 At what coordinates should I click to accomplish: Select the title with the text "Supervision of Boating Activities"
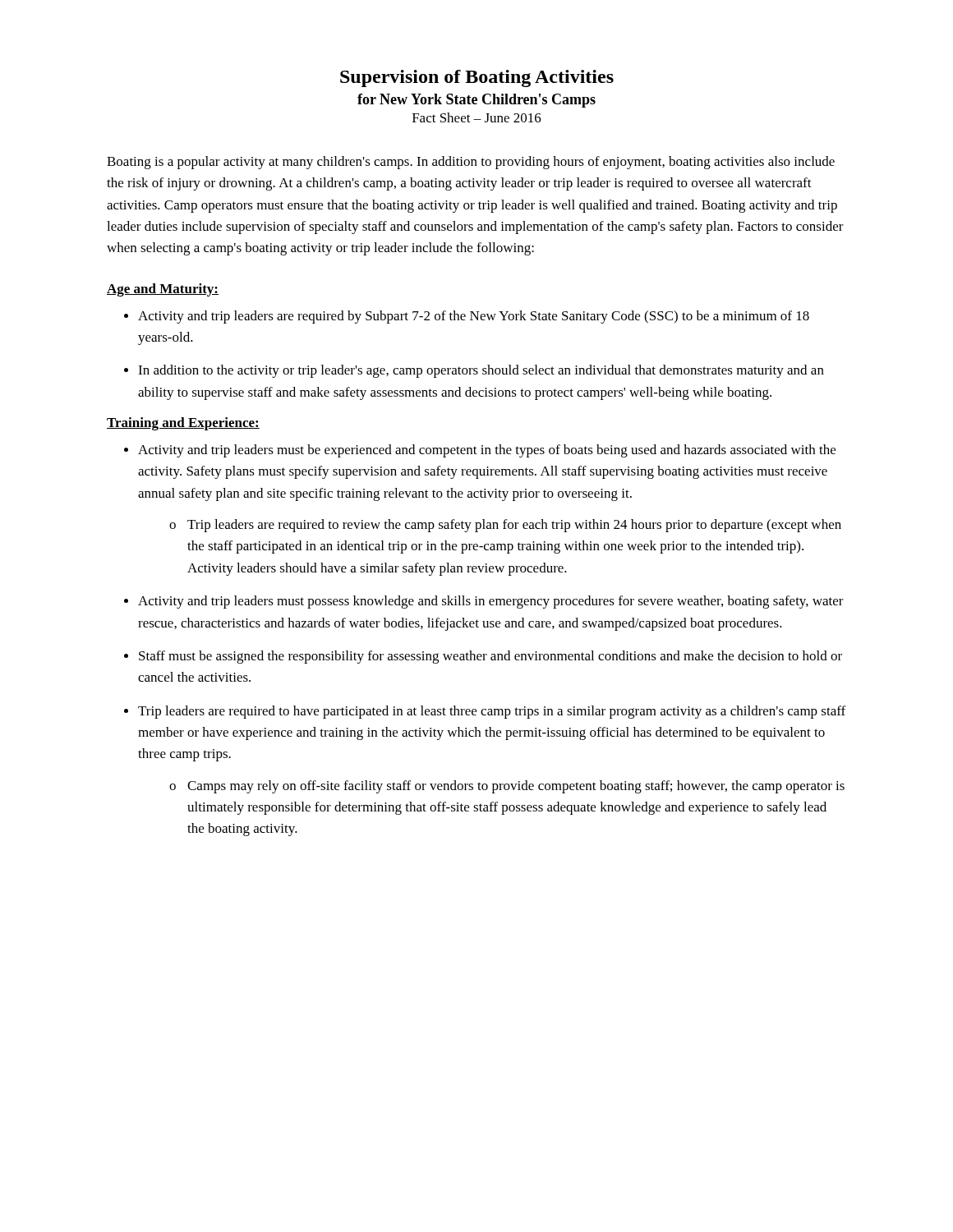476,96
